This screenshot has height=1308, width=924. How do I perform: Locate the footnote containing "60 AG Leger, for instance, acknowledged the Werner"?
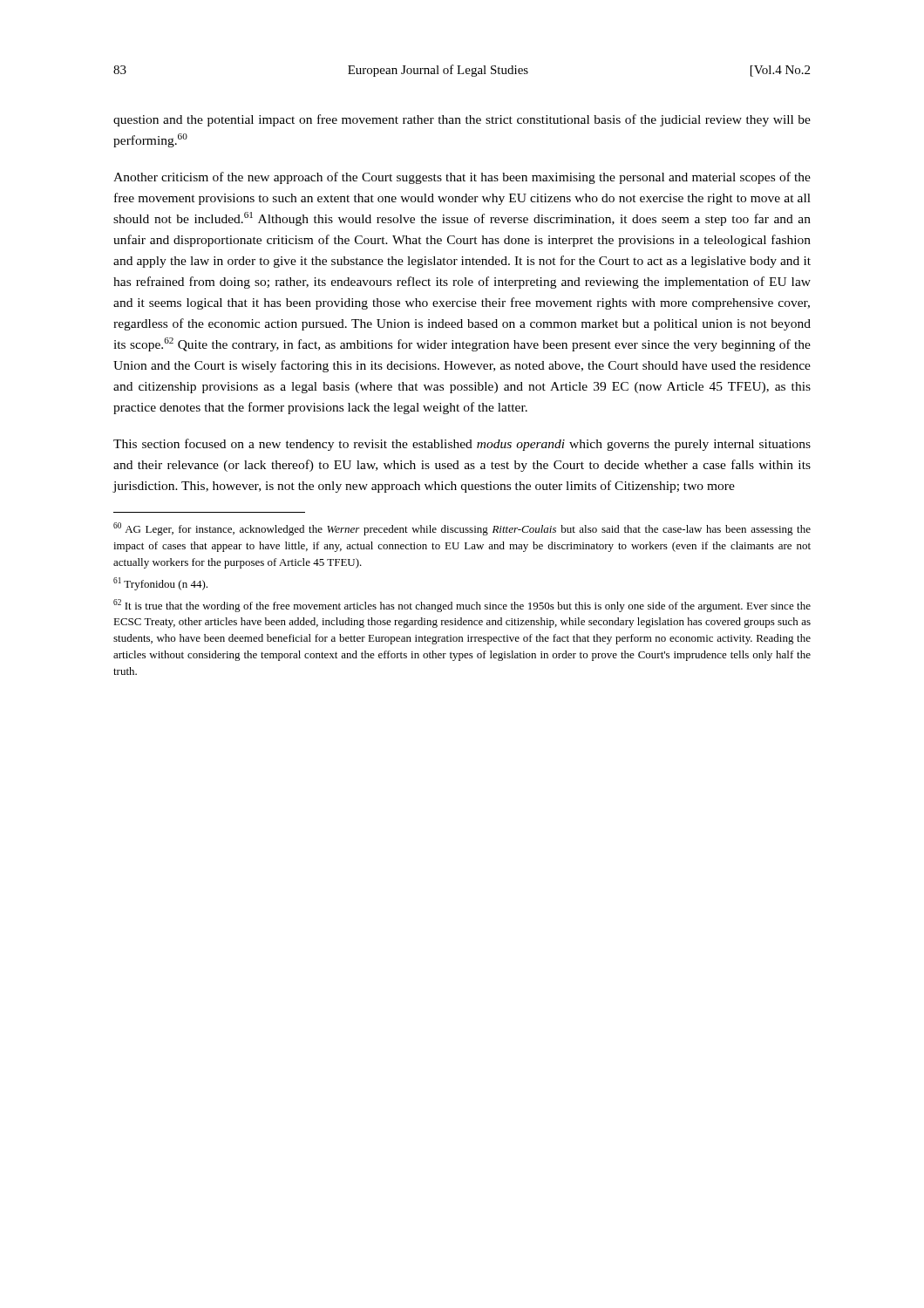(462, 545)
